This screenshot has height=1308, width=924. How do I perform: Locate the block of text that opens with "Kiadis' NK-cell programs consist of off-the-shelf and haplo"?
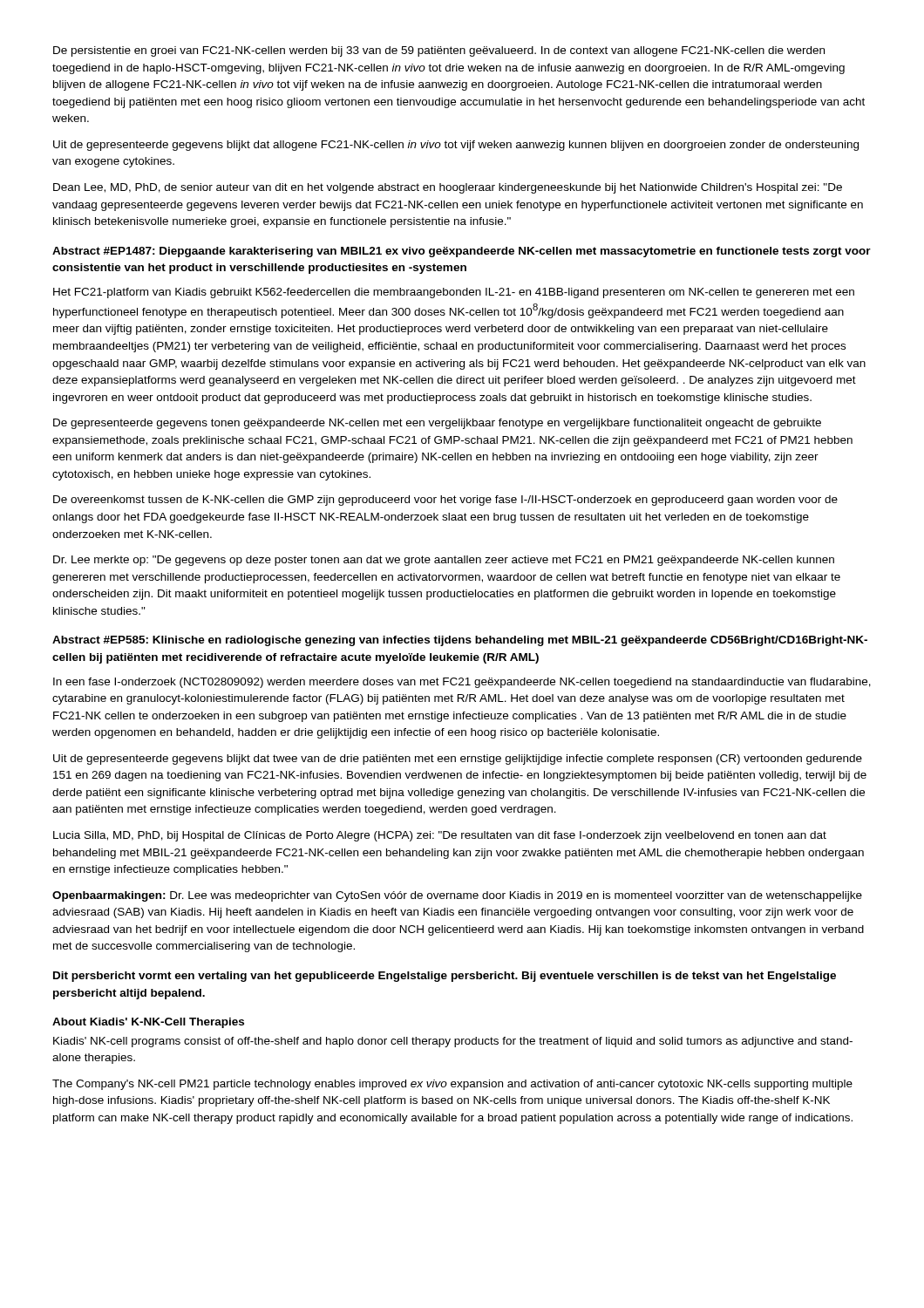coord(462,1049)
